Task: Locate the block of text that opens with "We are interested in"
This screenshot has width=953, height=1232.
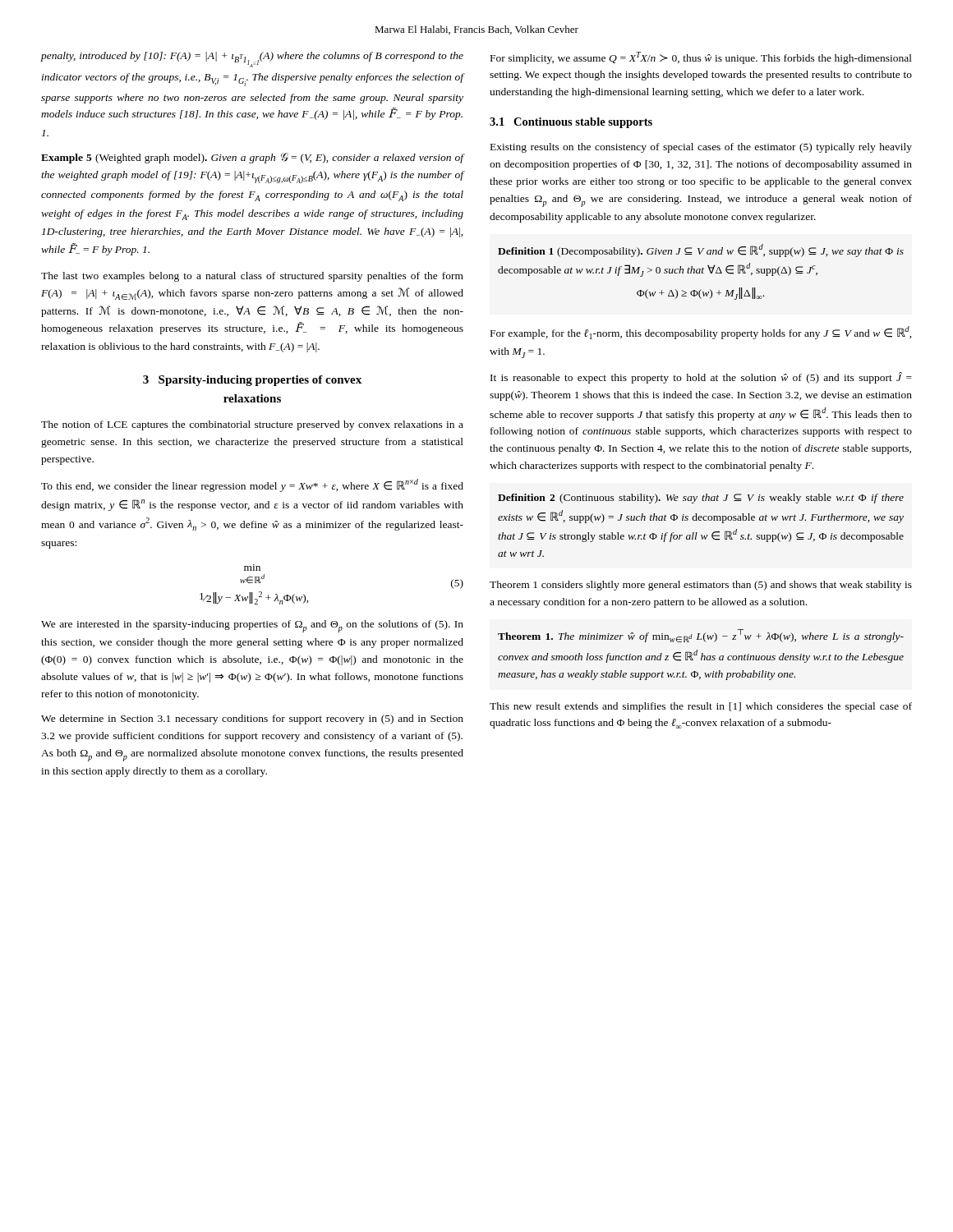Action: click(252, 659)
